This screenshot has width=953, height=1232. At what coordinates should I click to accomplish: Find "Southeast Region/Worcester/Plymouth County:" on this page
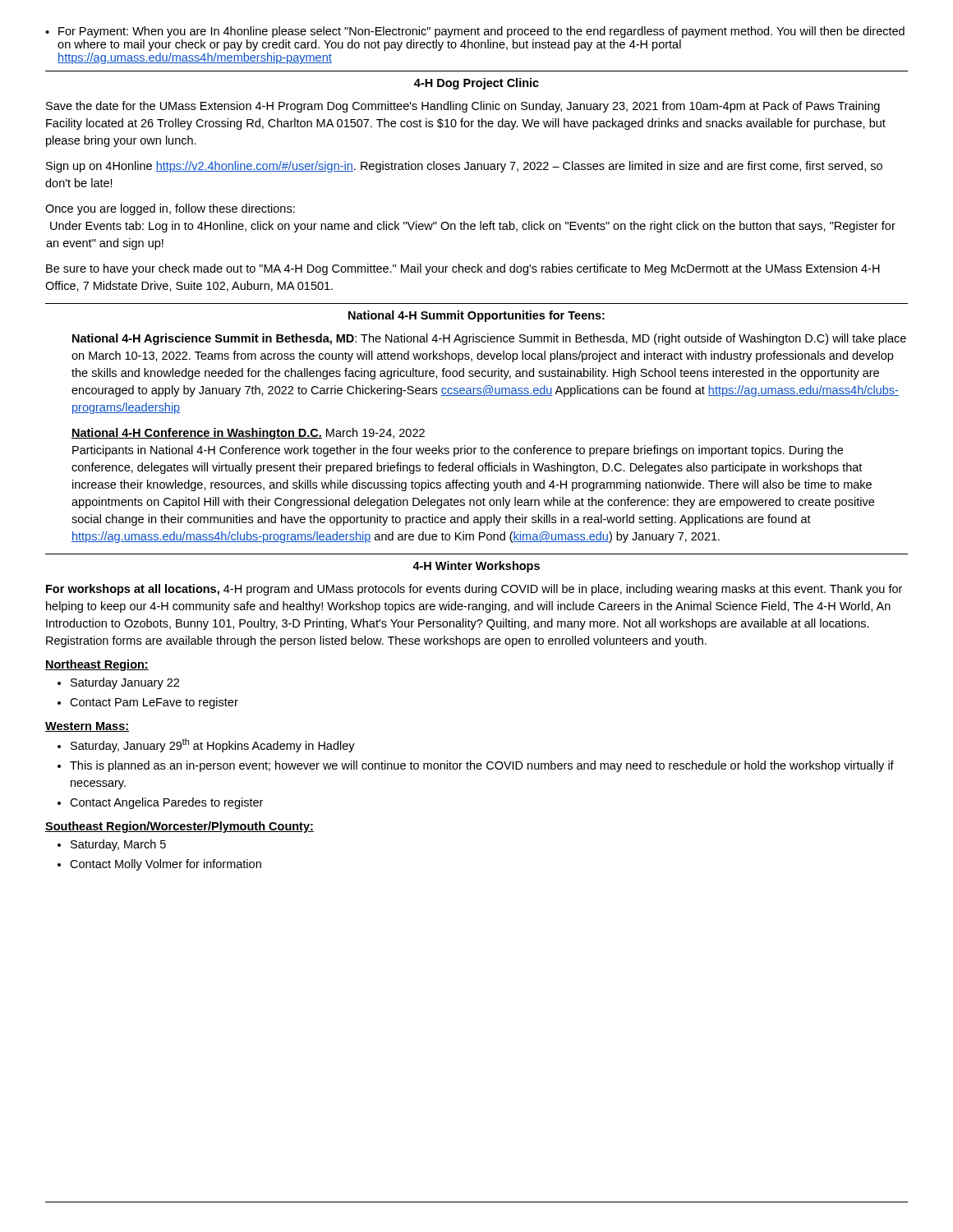pyautogui.click(x=179, y=827)
